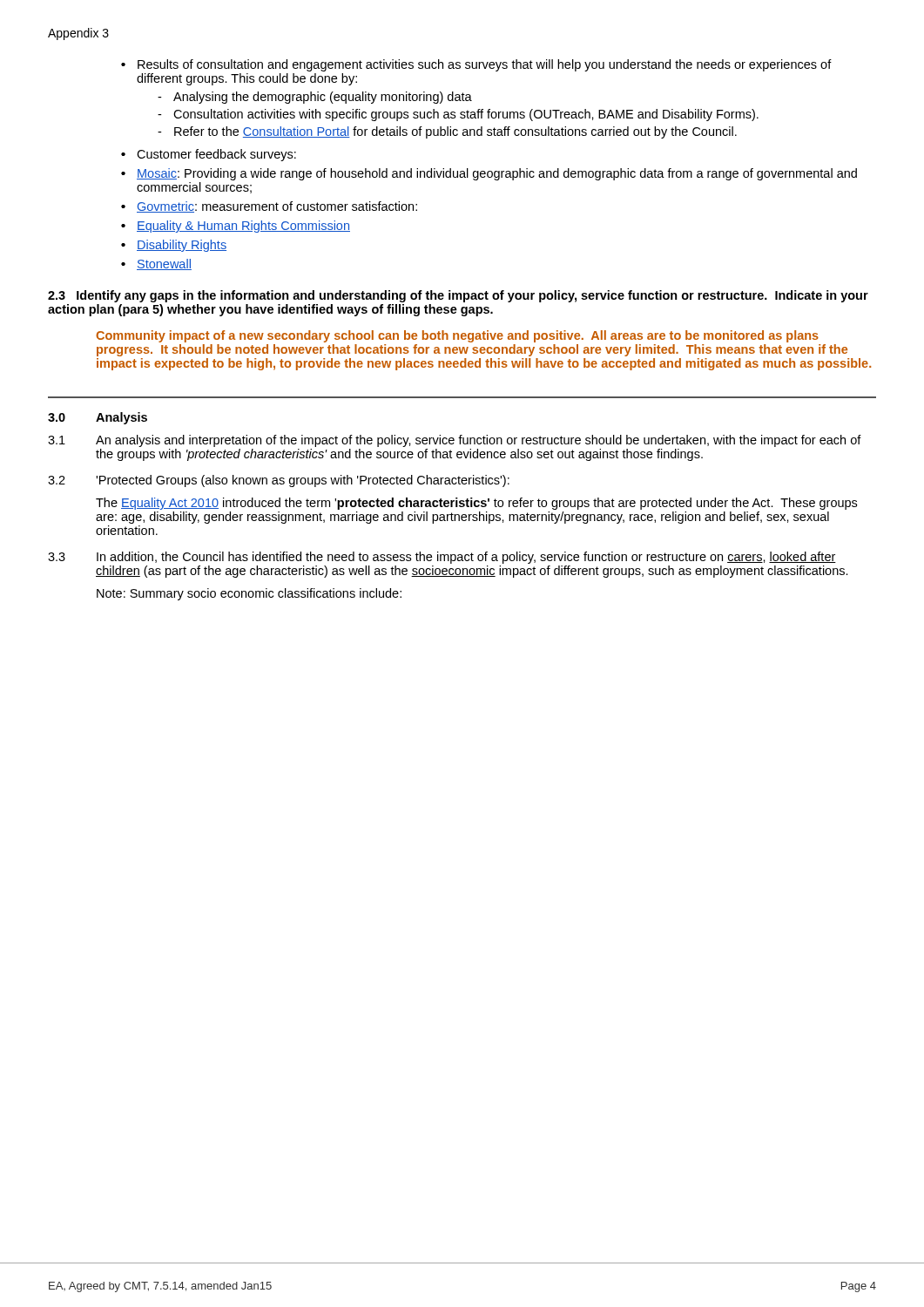Locate the text block containing "1 An analysis and interpretation of"
924x1307 pixels.
tap(462, 447)
